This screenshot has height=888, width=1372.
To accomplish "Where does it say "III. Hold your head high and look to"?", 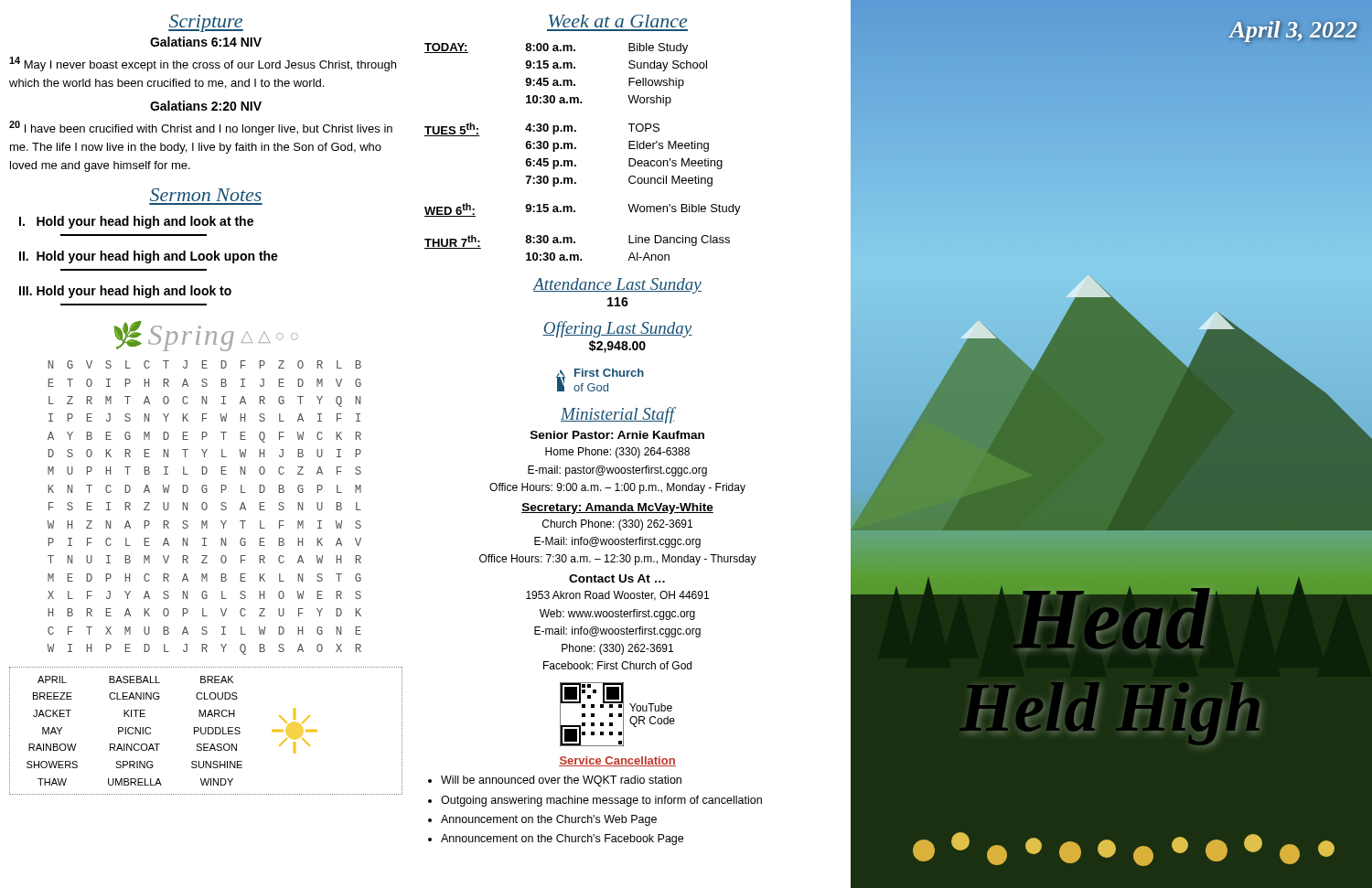I will coord(210,295).
